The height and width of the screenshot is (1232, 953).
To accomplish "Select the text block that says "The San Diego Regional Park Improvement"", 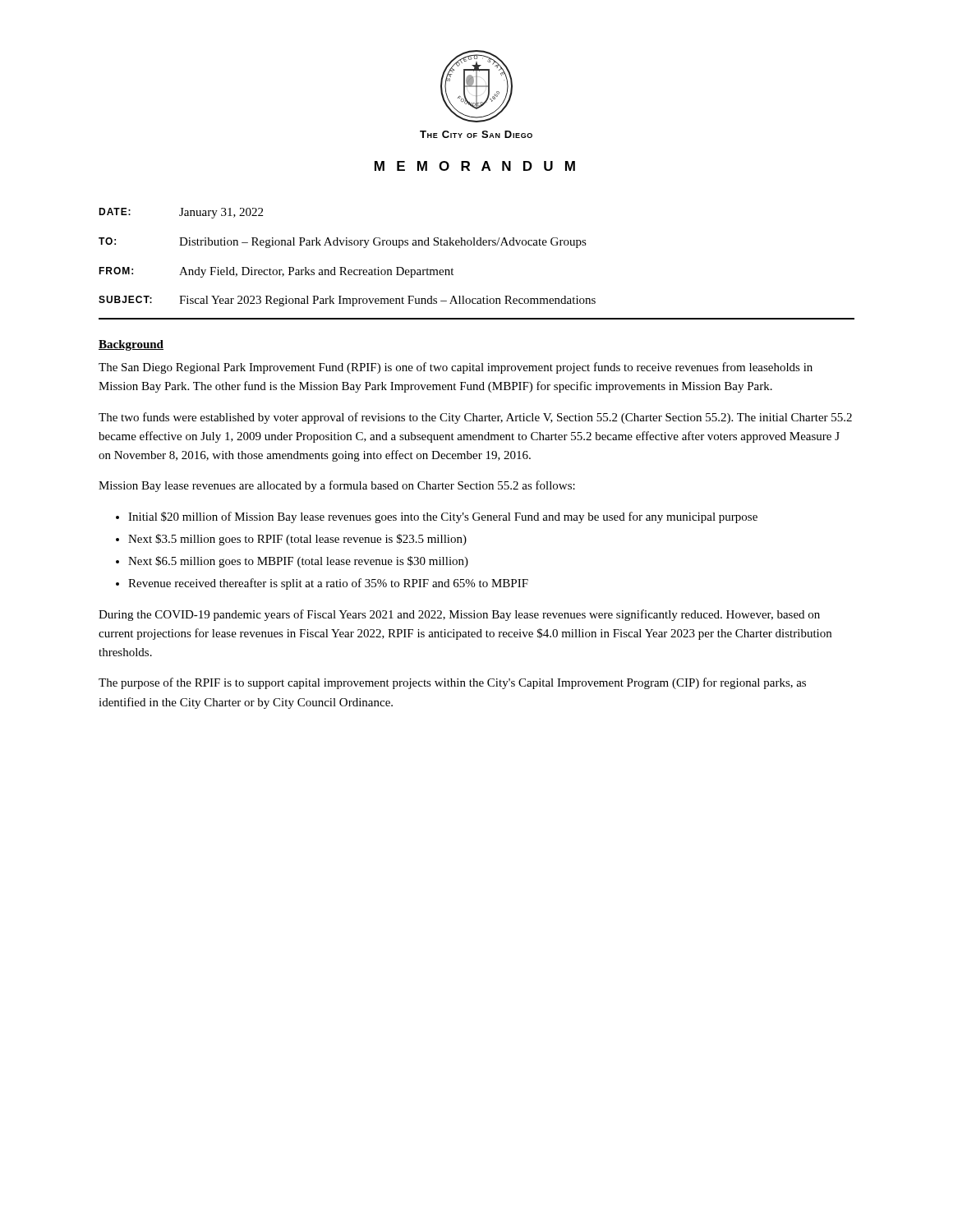I will [456, 377].
